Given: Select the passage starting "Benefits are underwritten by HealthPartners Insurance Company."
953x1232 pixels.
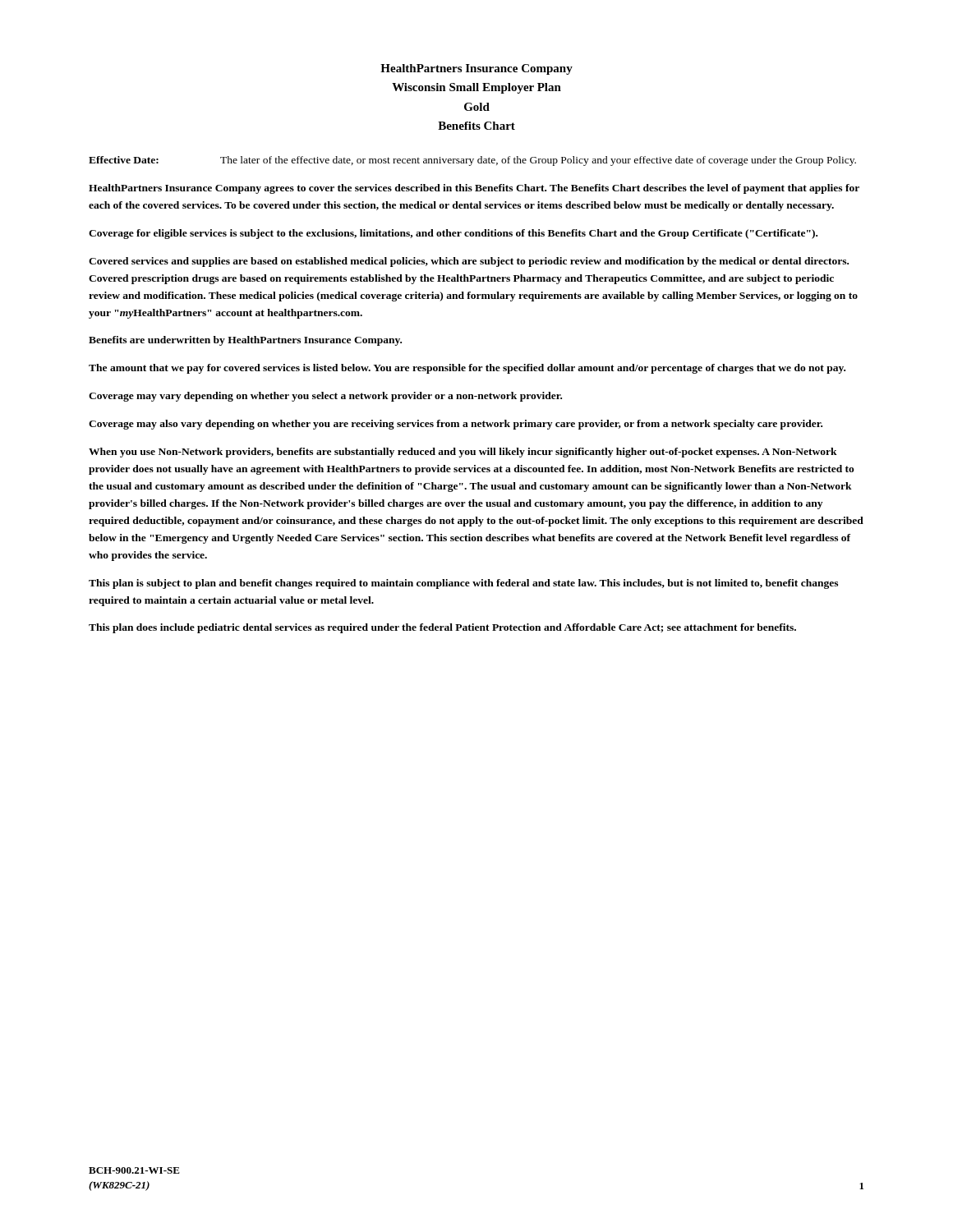Looking at the screenshot, I should coord(246,340).
